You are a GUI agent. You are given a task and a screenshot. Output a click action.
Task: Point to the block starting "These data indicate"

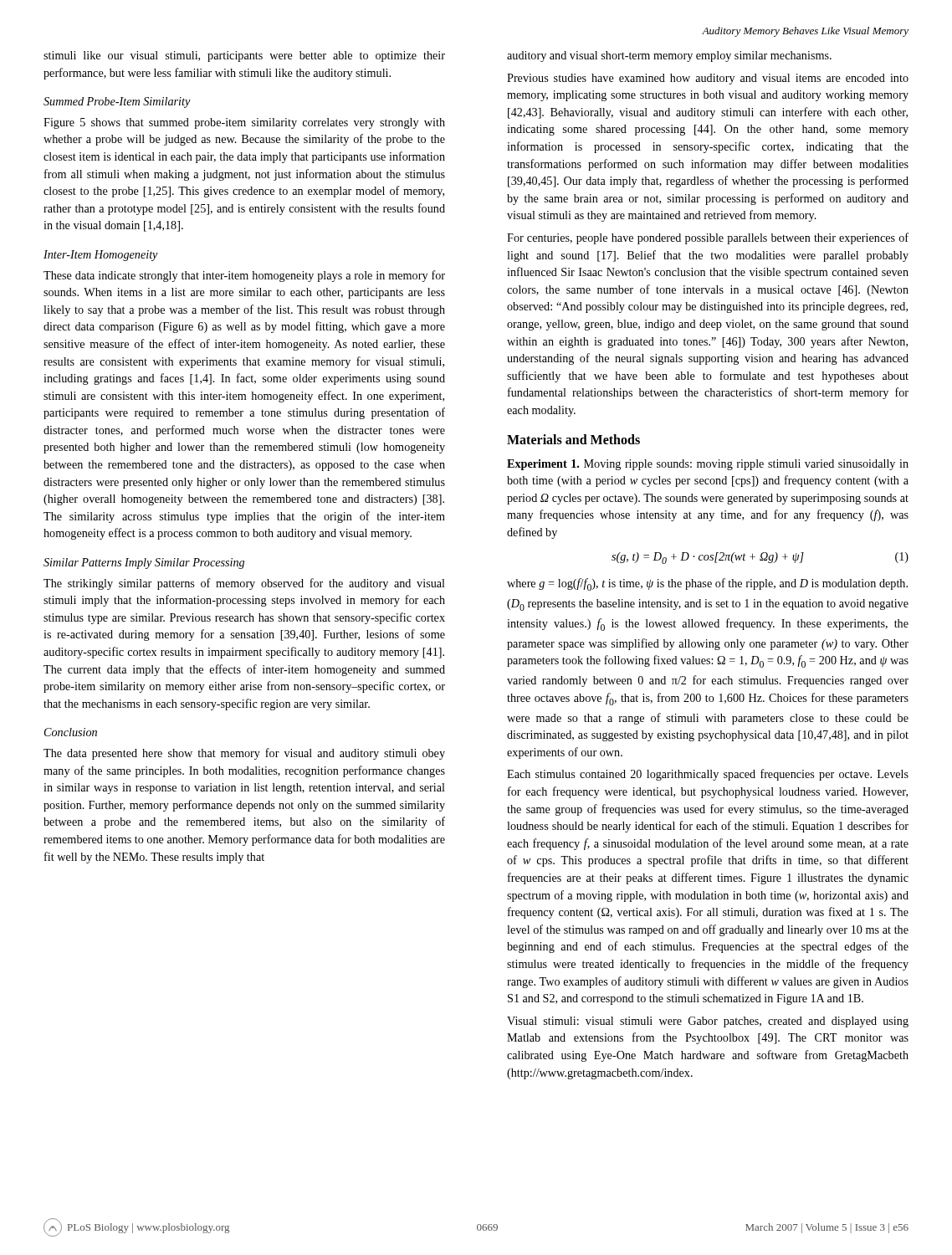pos(244,404)
